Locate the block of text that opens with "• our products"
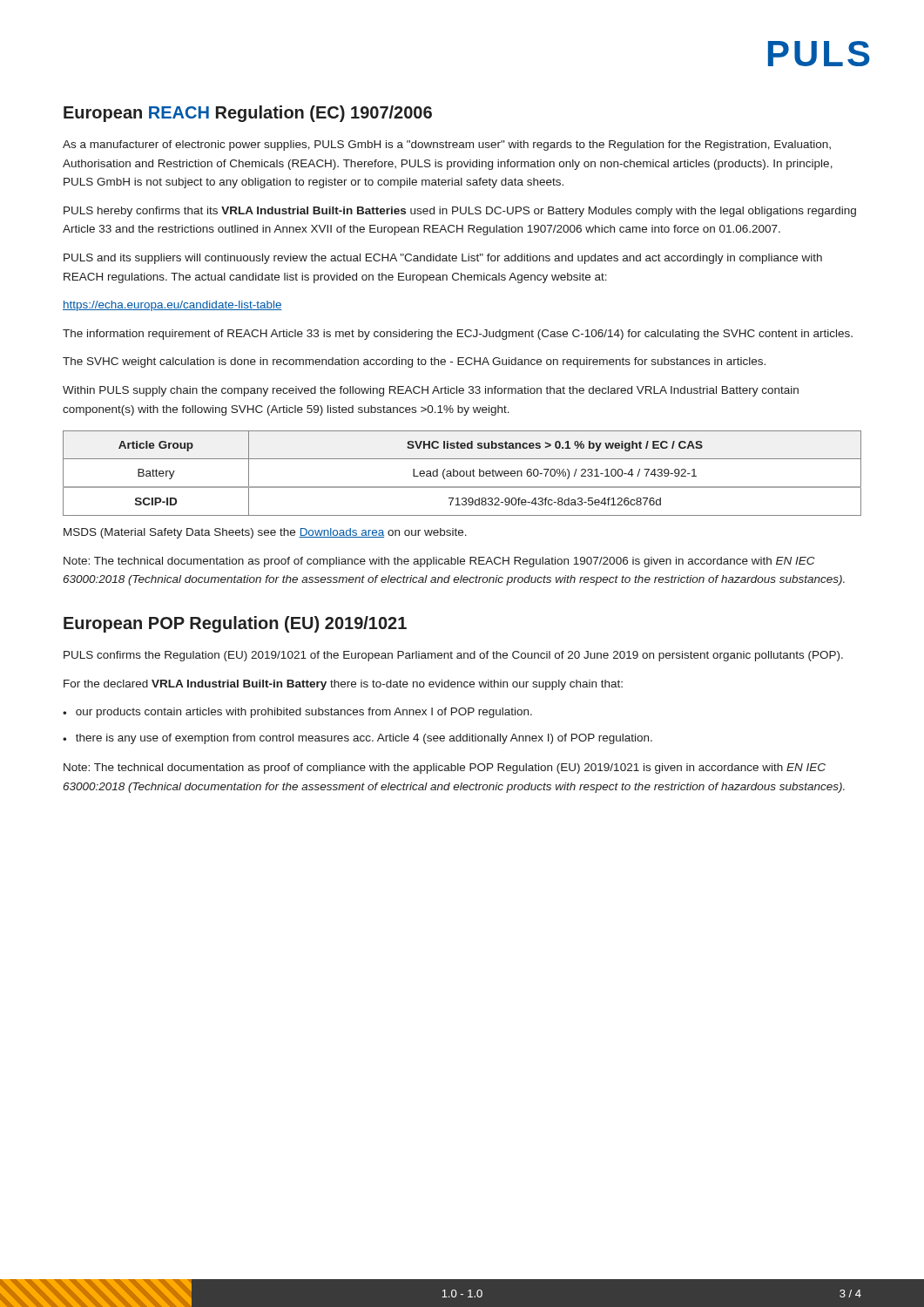The width and height of the screenshot is (924, 1307). [298, 713]
